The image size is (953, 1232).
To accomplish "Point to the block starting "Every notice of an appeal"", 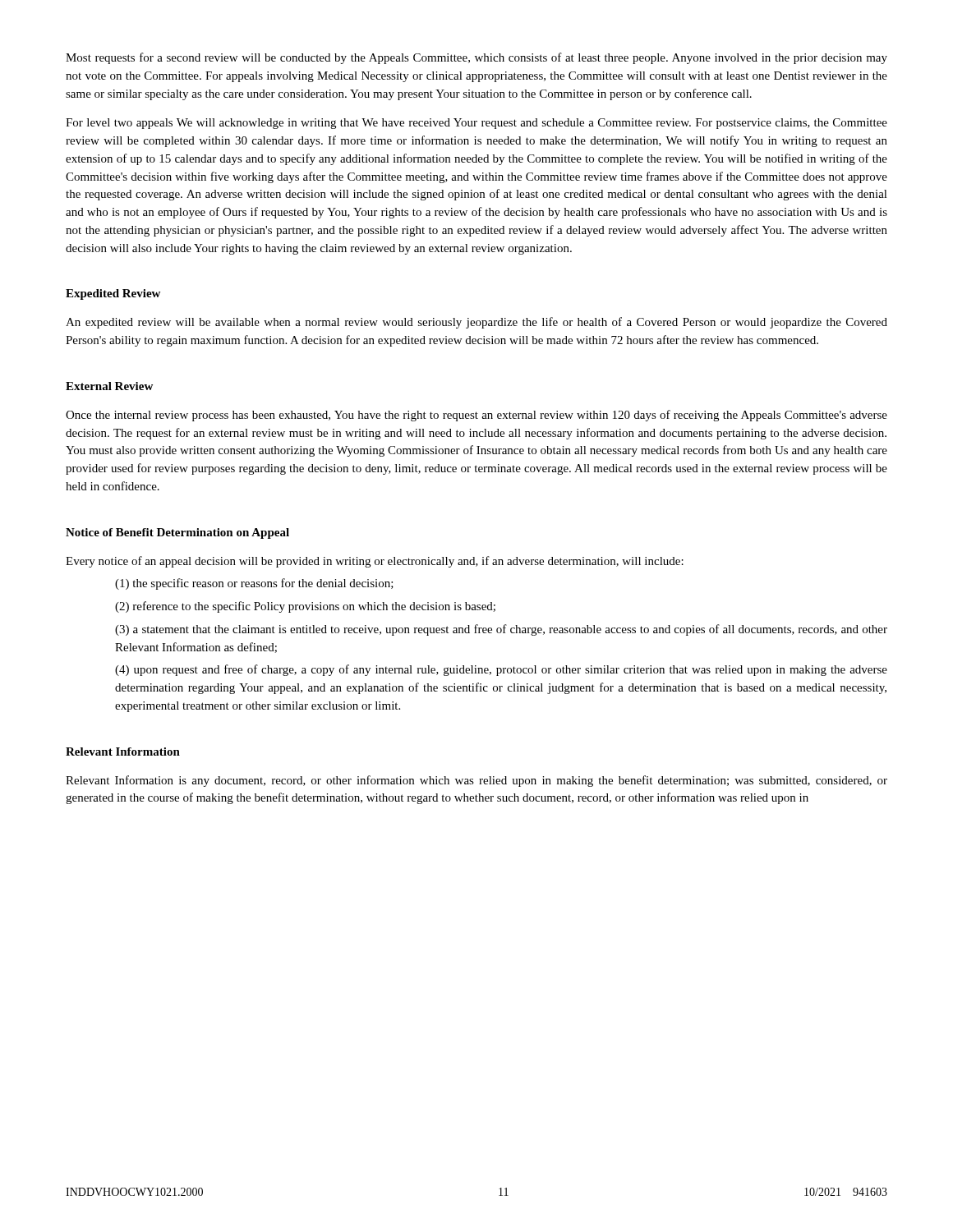I will tap(375, 561).
